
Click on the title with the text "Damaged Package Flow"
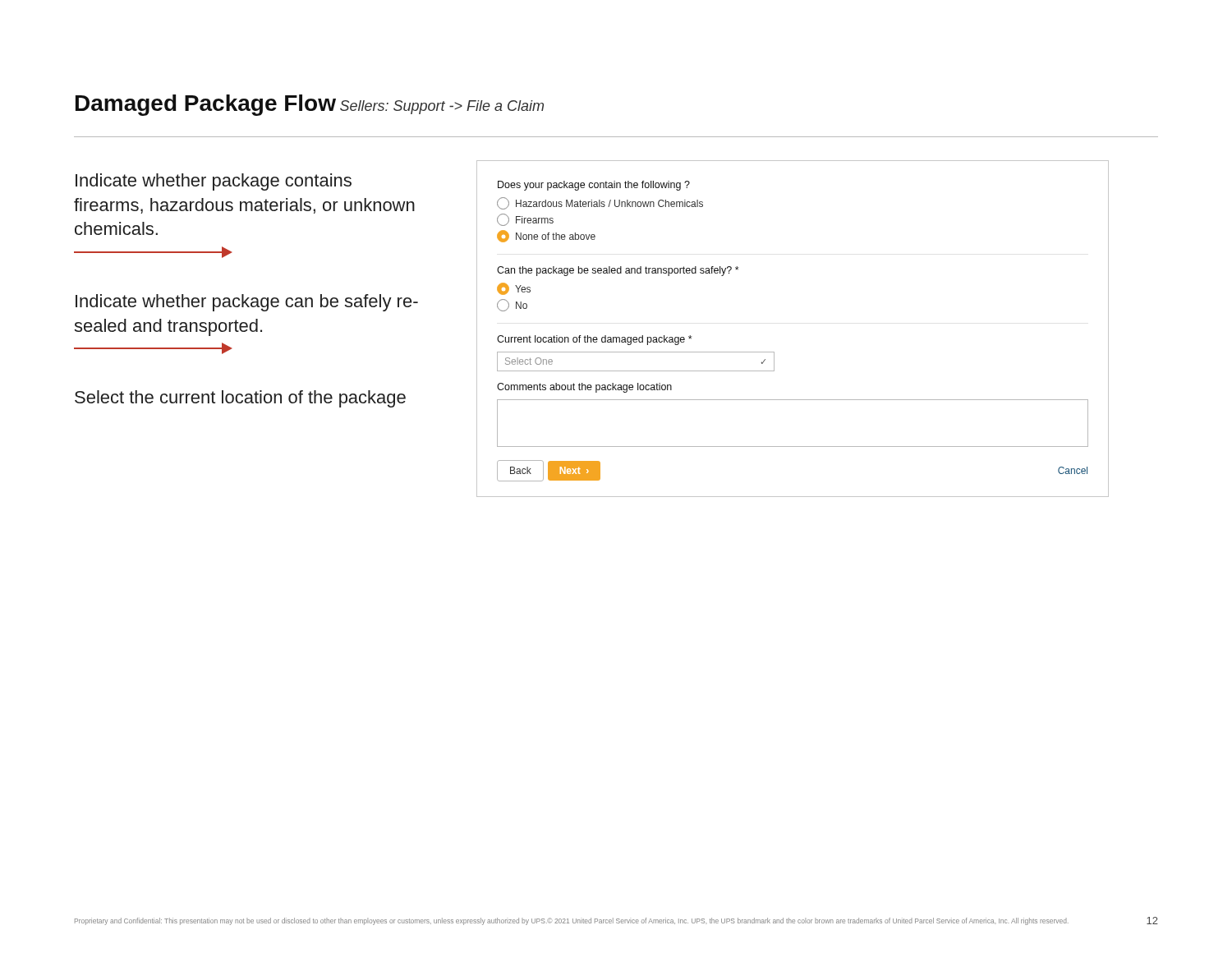click(x=205, y=103)
